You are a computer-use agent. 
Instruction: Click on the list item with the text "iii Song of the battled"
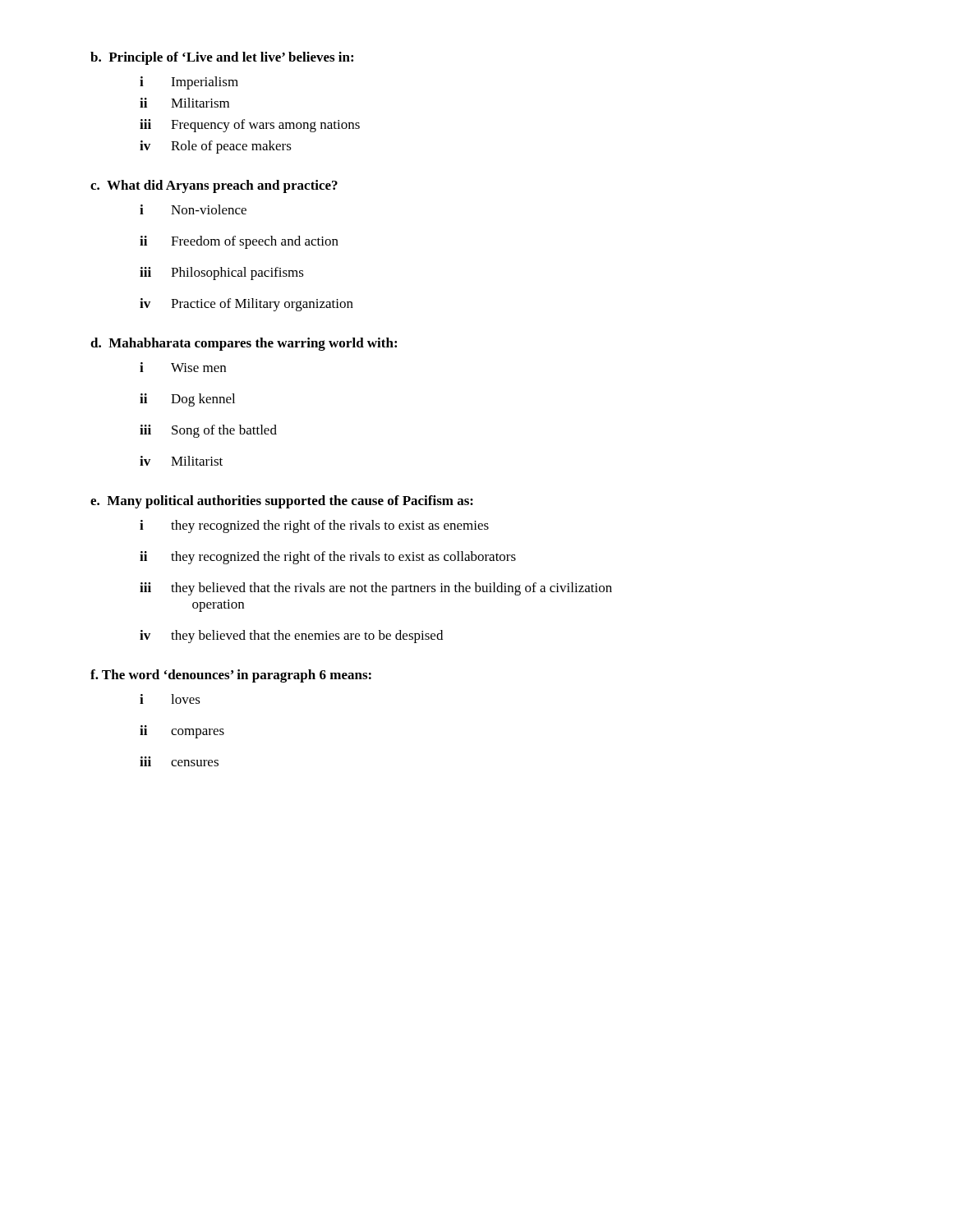pyautogui.click(x=208, y=430)
